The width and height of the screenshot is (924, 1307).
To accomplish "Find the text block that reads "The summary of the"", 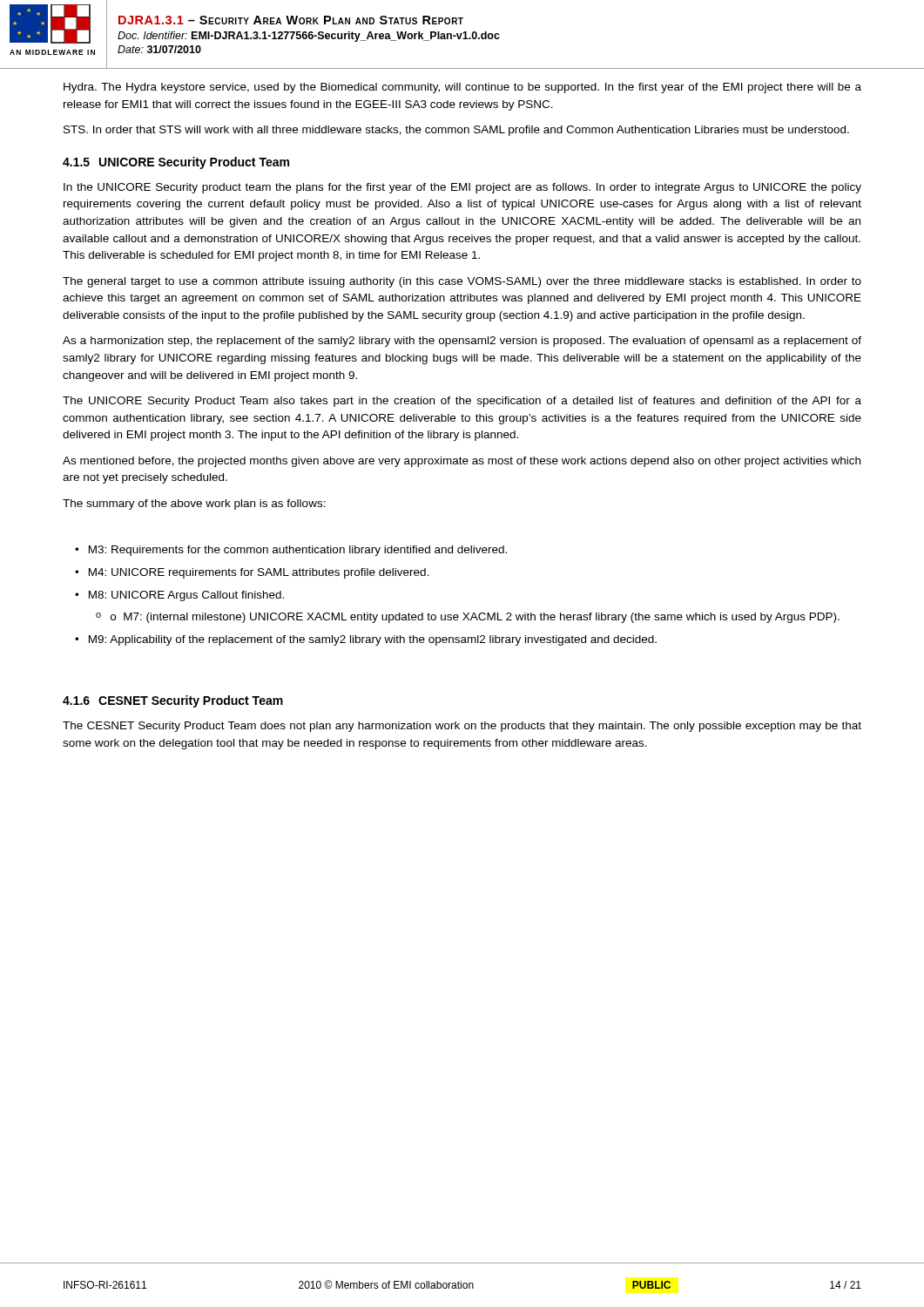I will pos(194,505).
